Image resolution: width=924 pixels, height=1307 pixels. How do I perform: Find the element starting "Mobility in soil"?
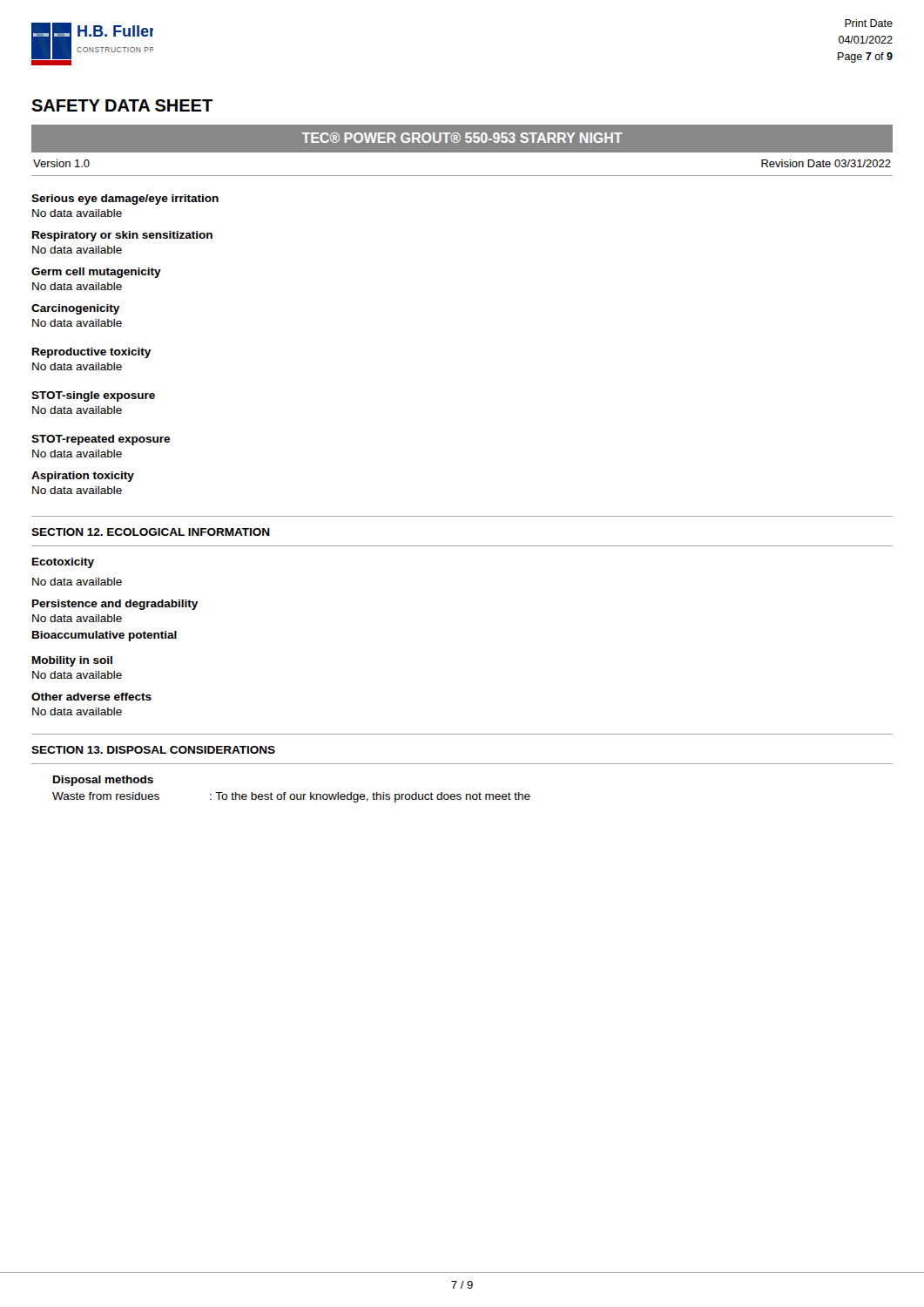(72, 660)
